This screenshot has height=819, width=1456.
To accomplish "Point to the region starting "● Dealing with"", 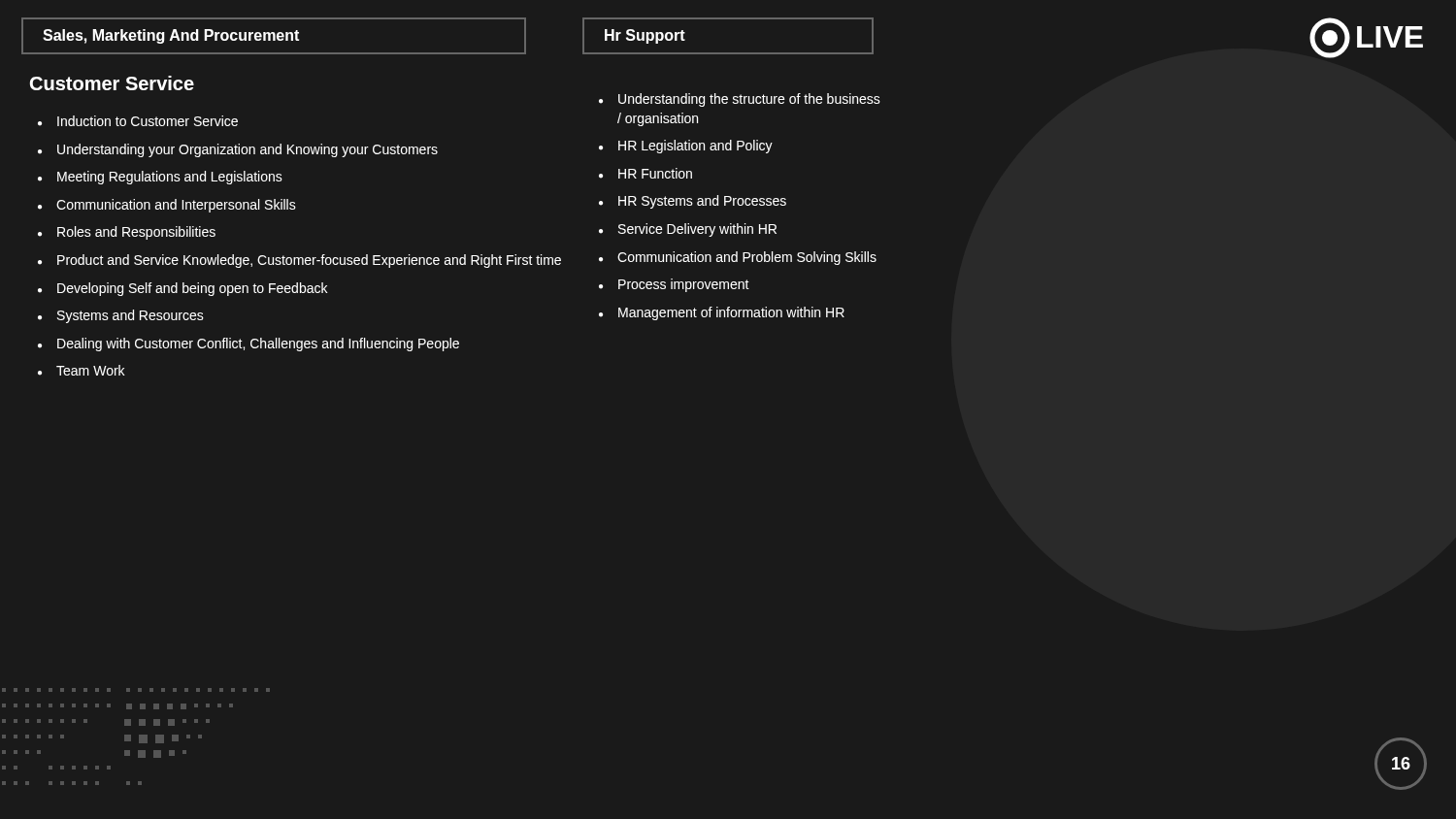I will (x=248, y=344).
